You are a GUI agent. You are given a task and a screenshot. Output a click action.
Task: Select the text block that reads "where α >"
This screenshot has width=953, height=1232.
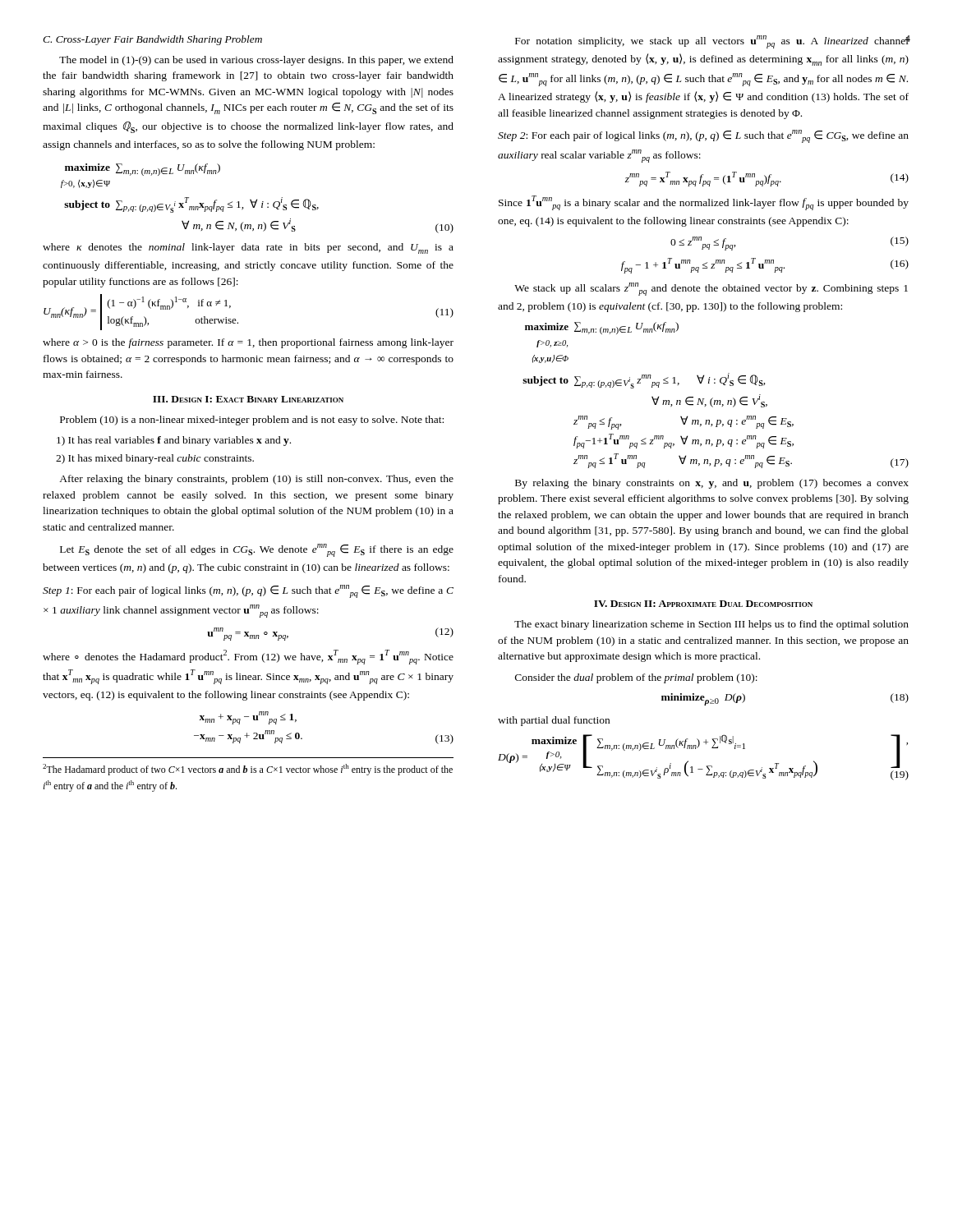pos(248,358)
